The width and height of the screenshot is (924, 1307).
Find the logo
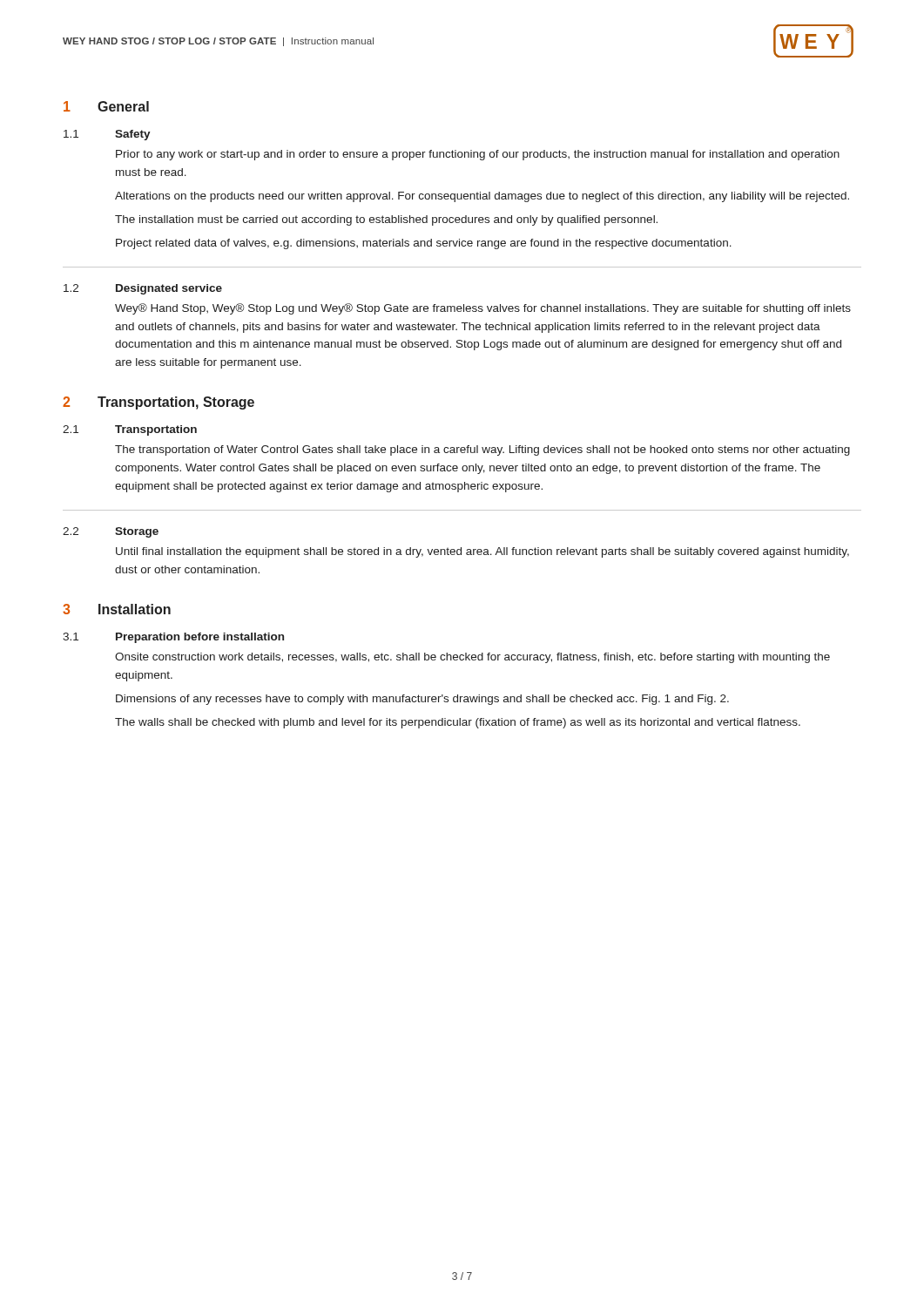coord(813,41)
